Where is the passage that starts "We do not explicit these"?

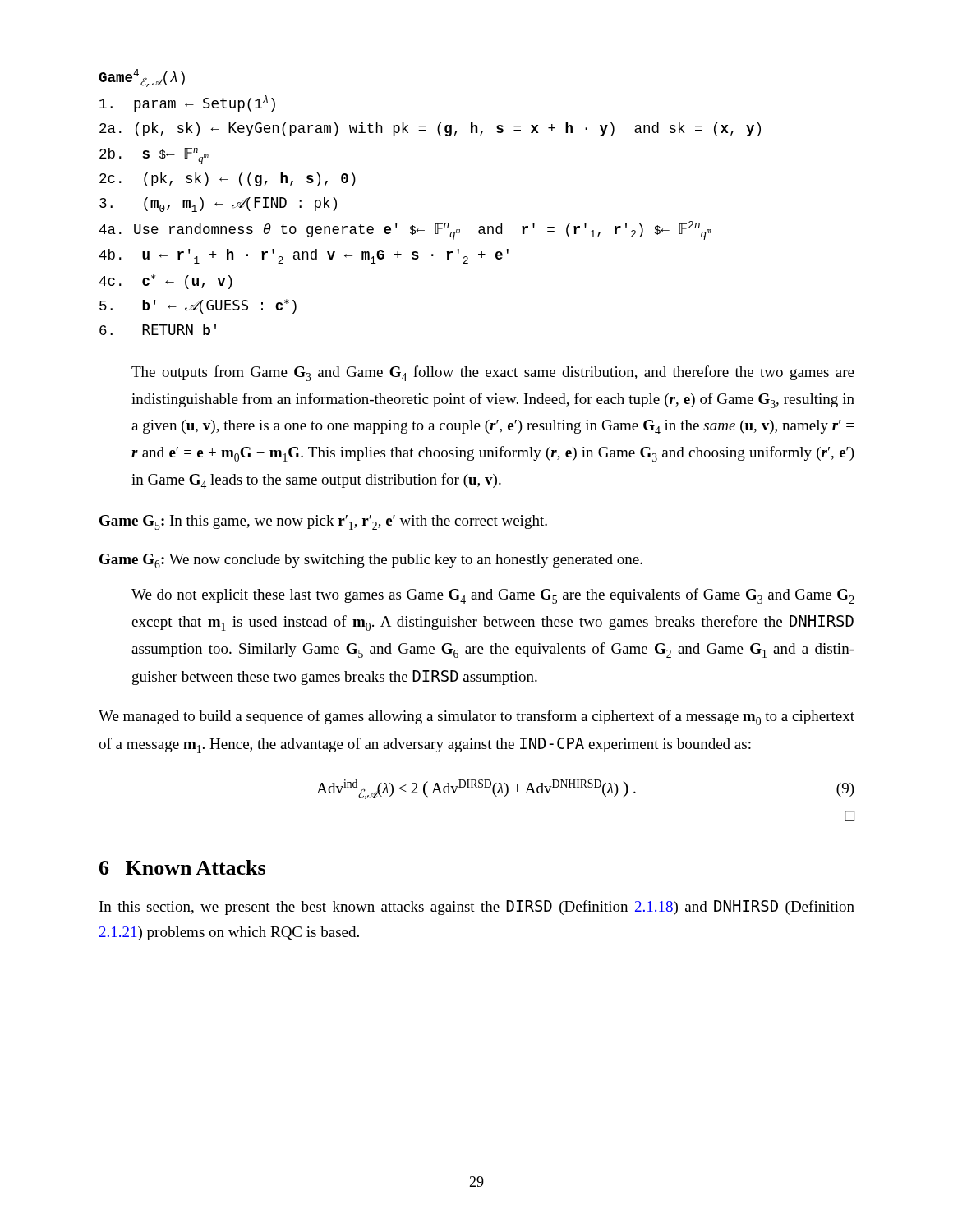[x=493, y=635]
